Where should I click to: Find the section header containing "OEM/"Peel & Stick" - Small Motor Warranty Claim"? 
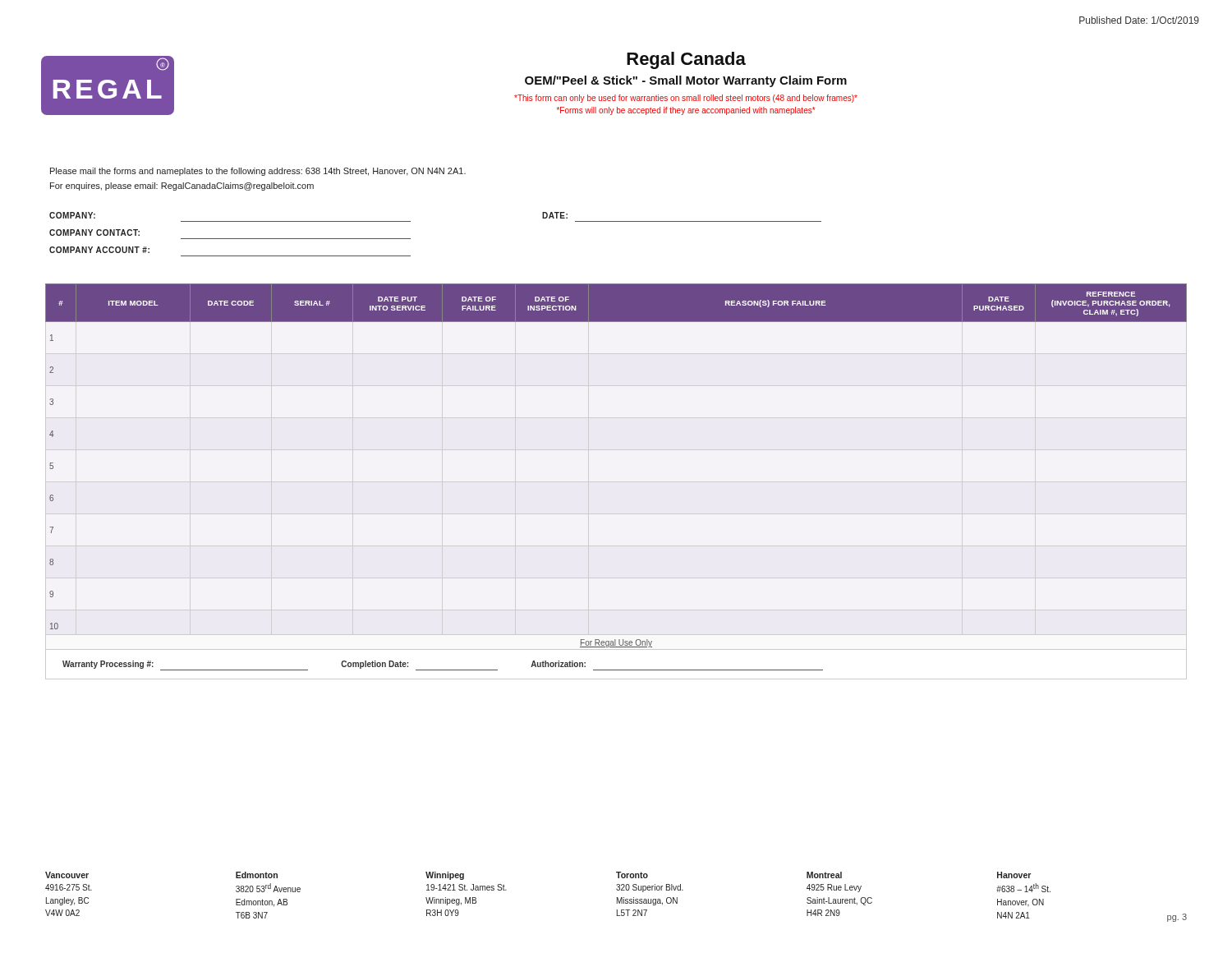click(x=686, y=80)
